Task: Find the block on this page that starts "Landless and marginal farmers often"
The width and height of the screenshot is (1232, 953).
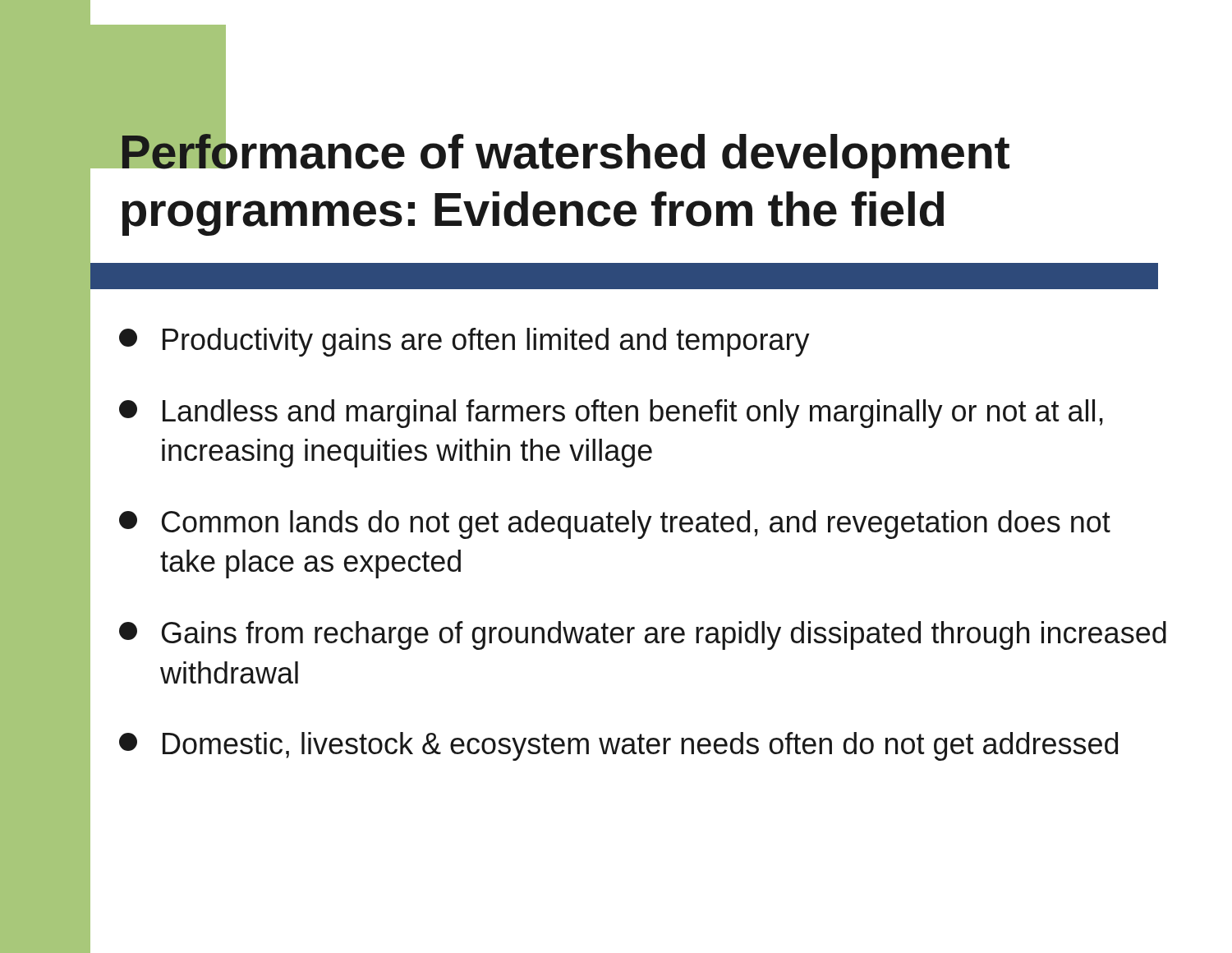Action: tap(645, 431)
